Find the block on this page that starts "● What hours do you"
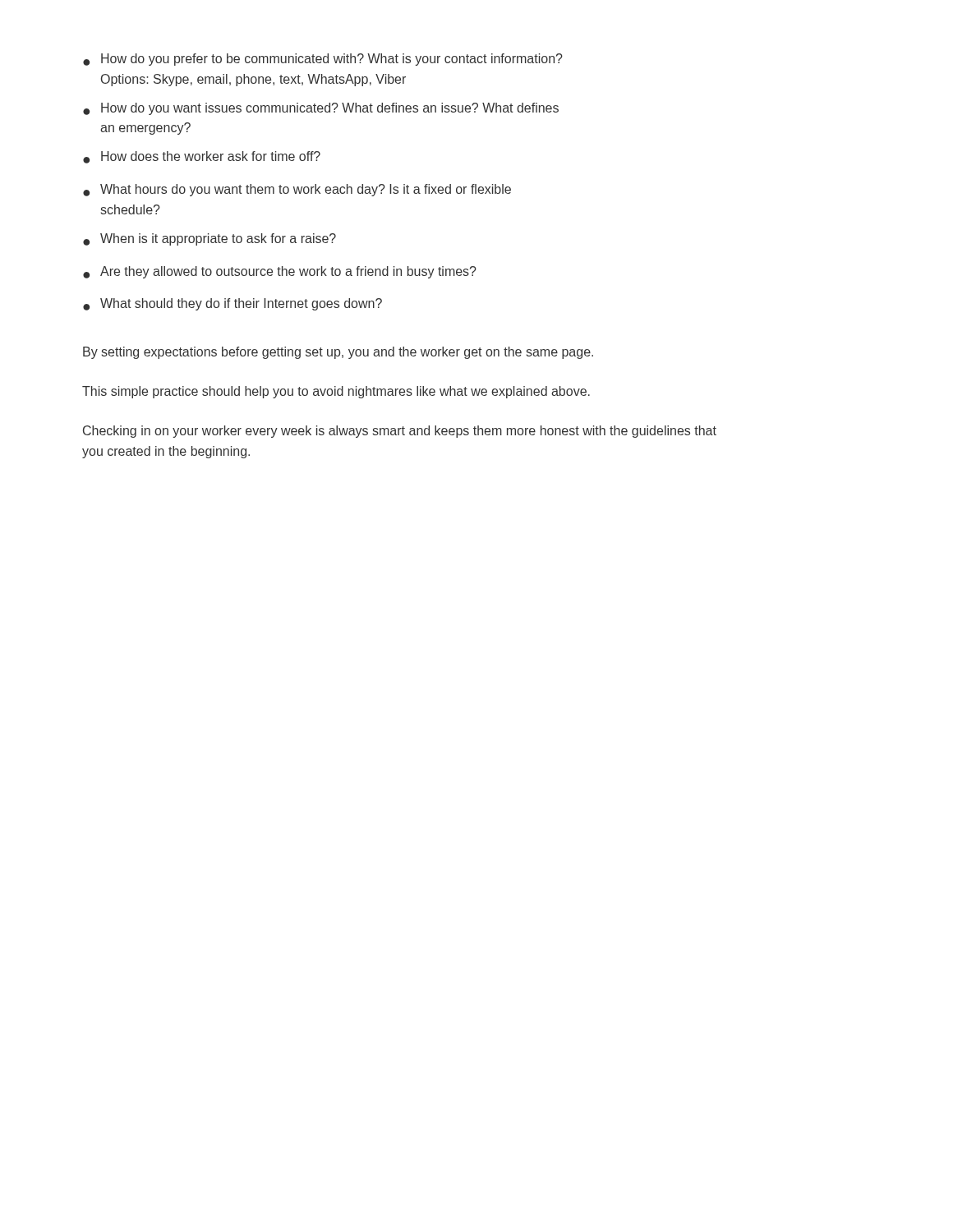This screenshot has height=1232, width=953. (403, 200)
